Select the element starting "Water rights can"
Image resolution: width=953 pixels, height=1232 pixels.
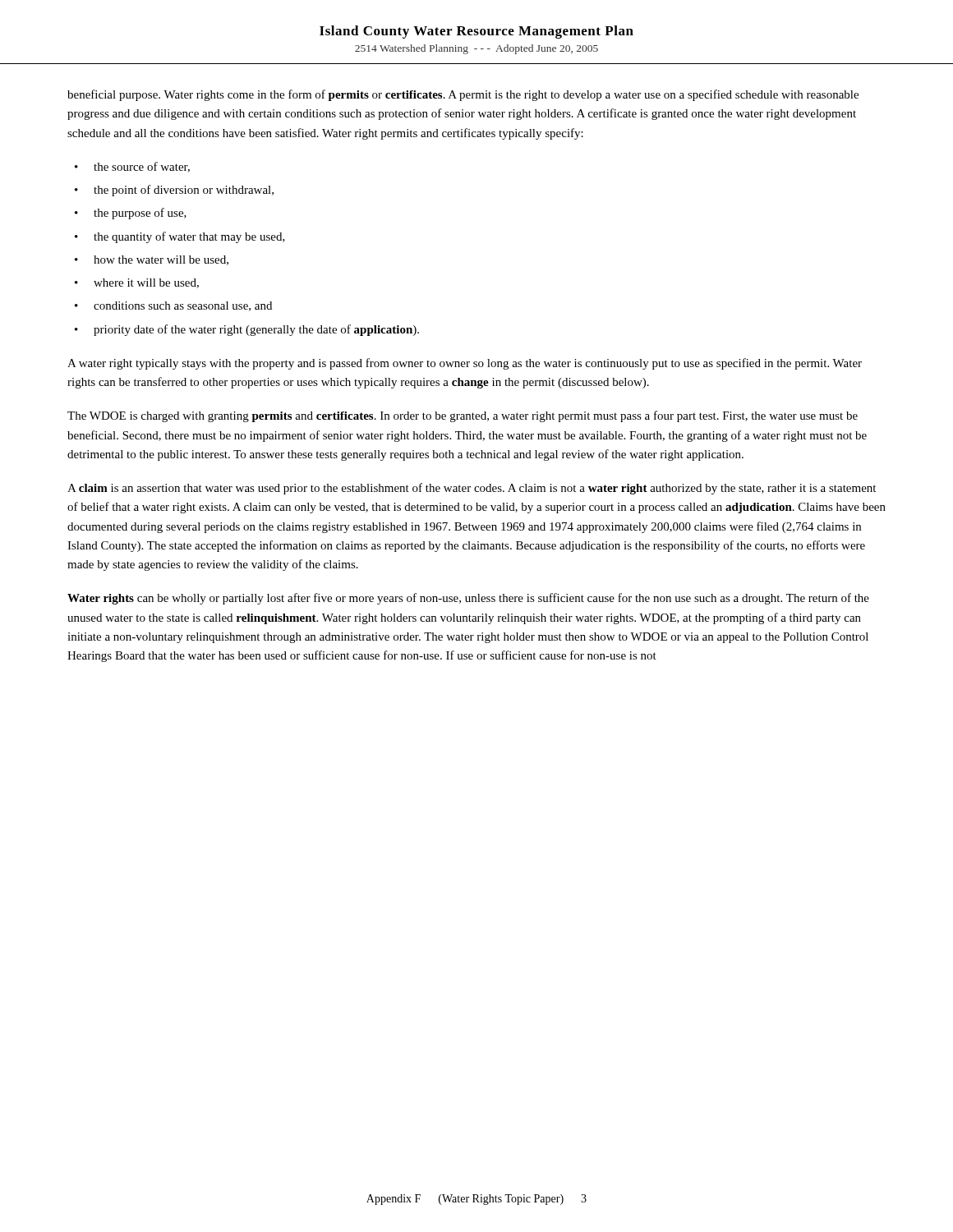468,627
